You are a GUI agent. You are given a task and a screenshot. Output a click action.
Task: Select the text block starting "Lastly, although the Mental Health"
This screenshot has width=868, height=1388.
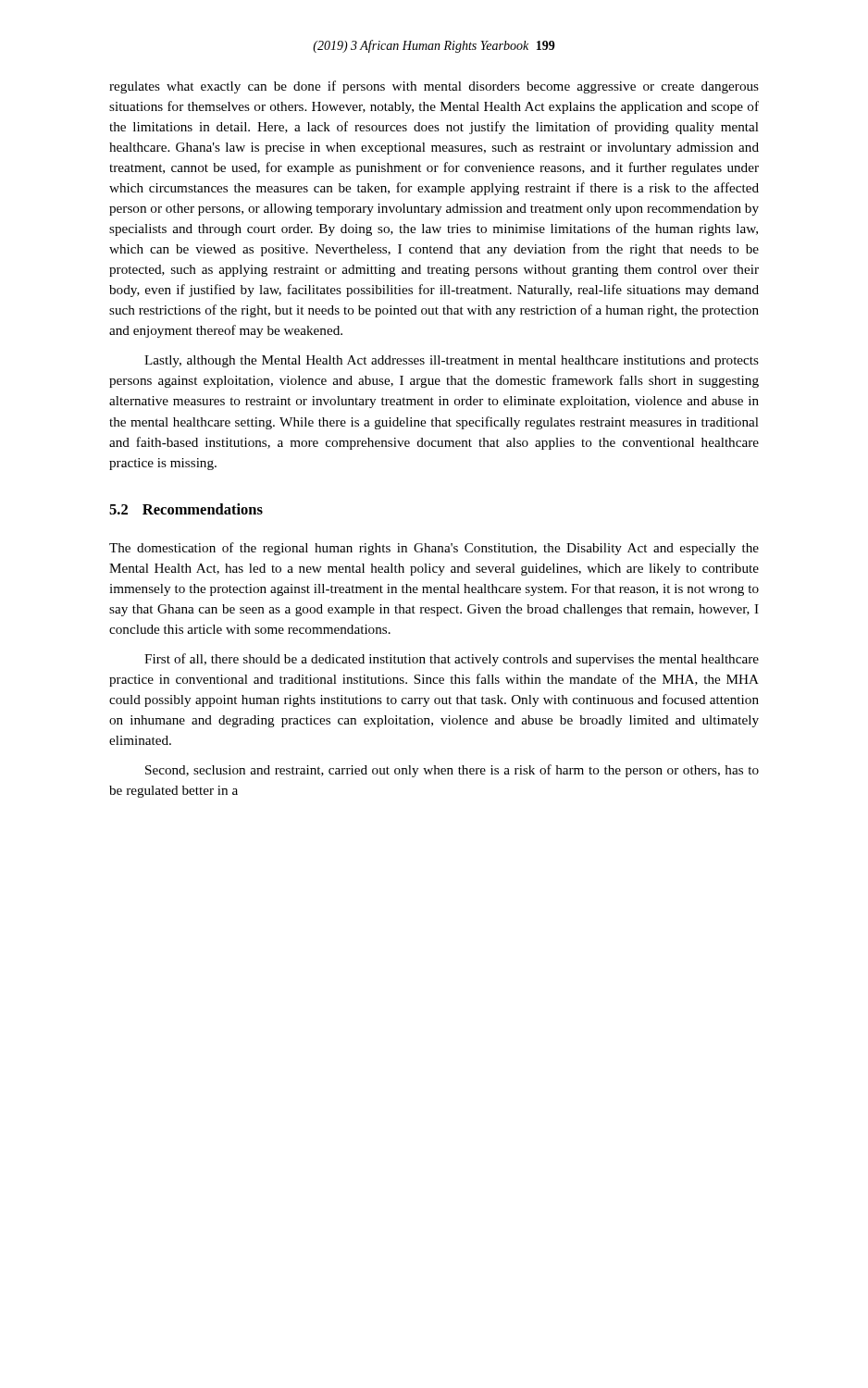click(x=434, y=411)
